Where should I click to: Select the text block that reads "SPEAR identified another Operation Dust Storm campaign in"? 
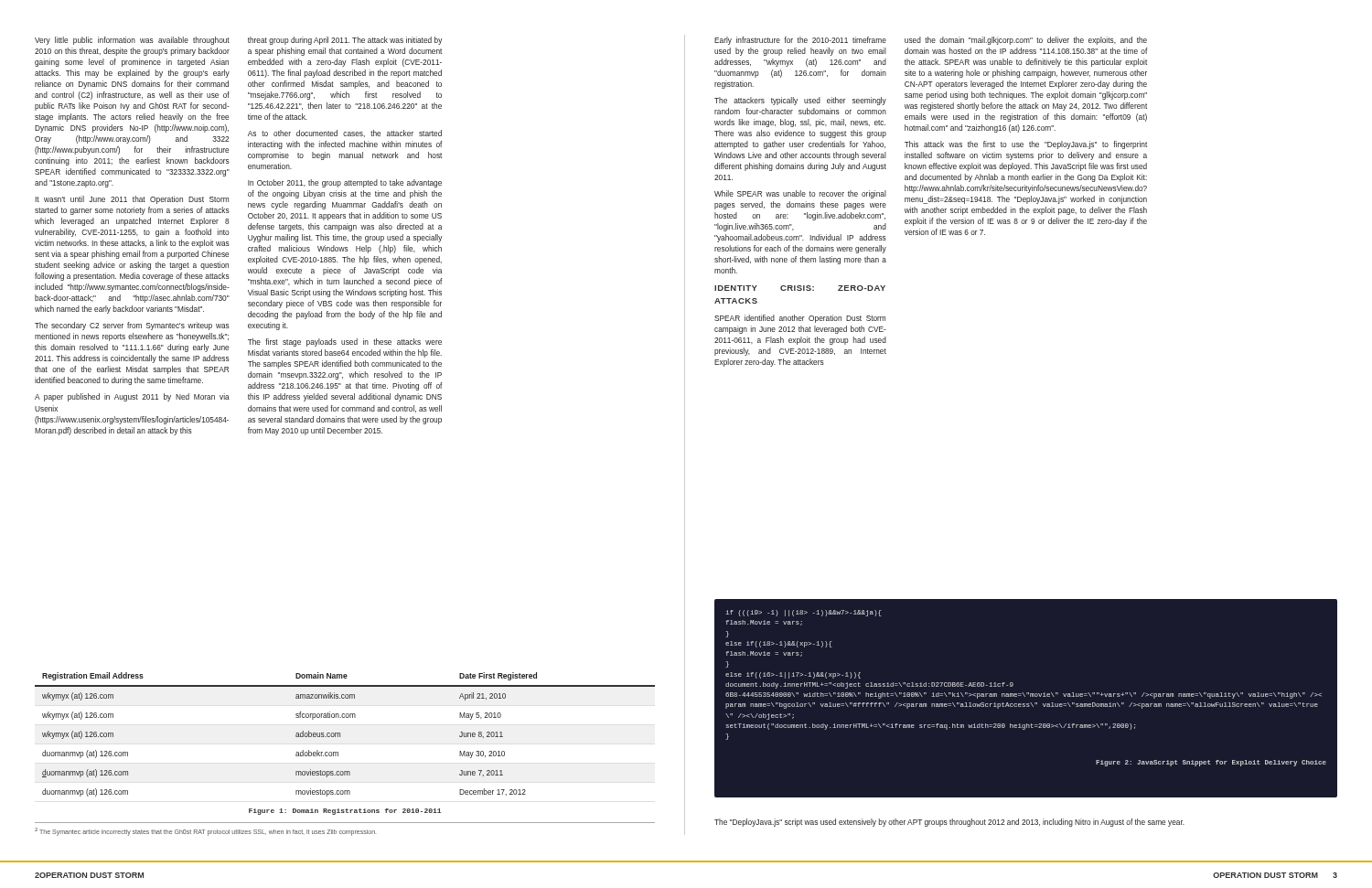(x=800, y=340)
